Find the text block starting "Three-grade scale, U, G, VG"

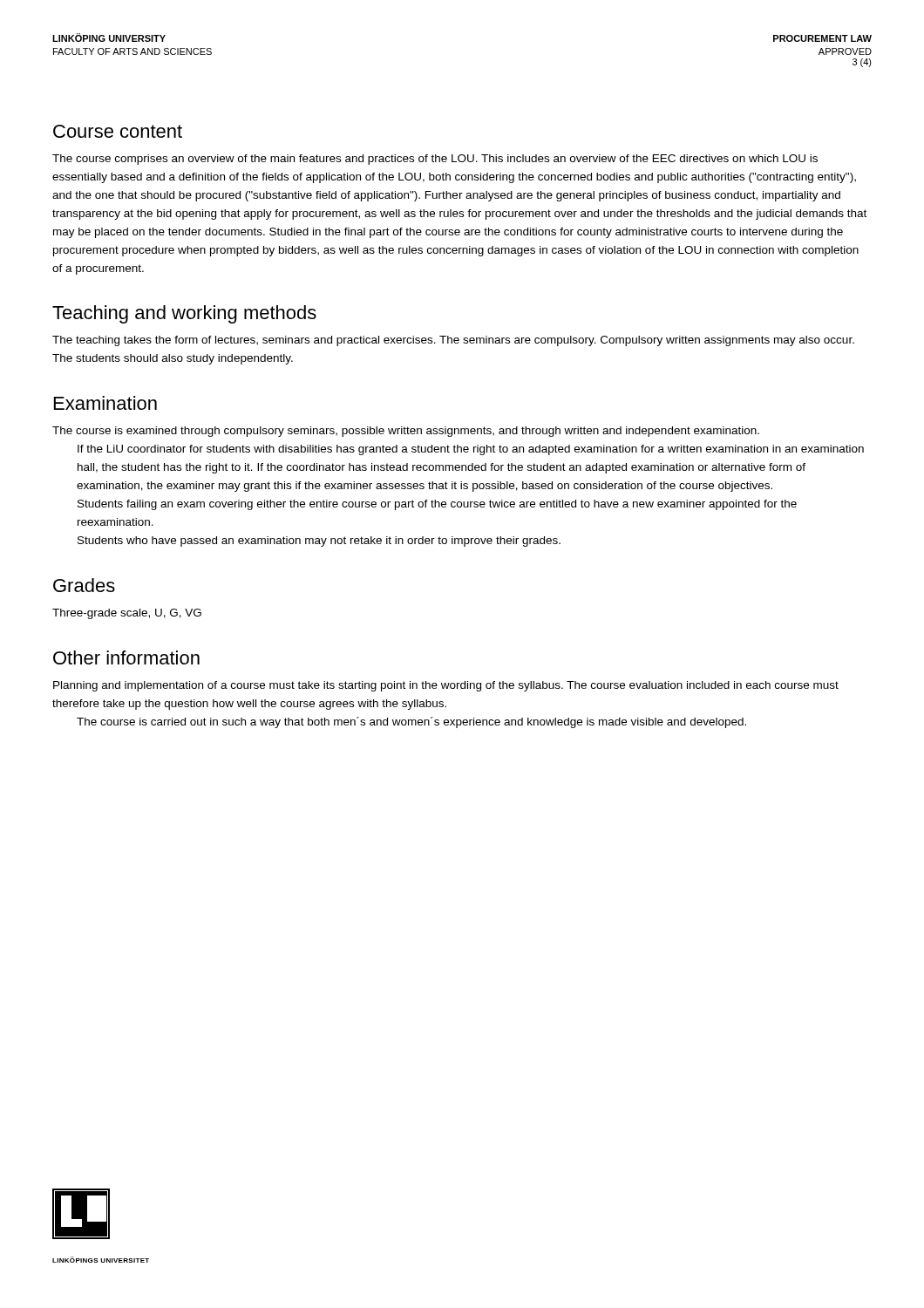127,612
